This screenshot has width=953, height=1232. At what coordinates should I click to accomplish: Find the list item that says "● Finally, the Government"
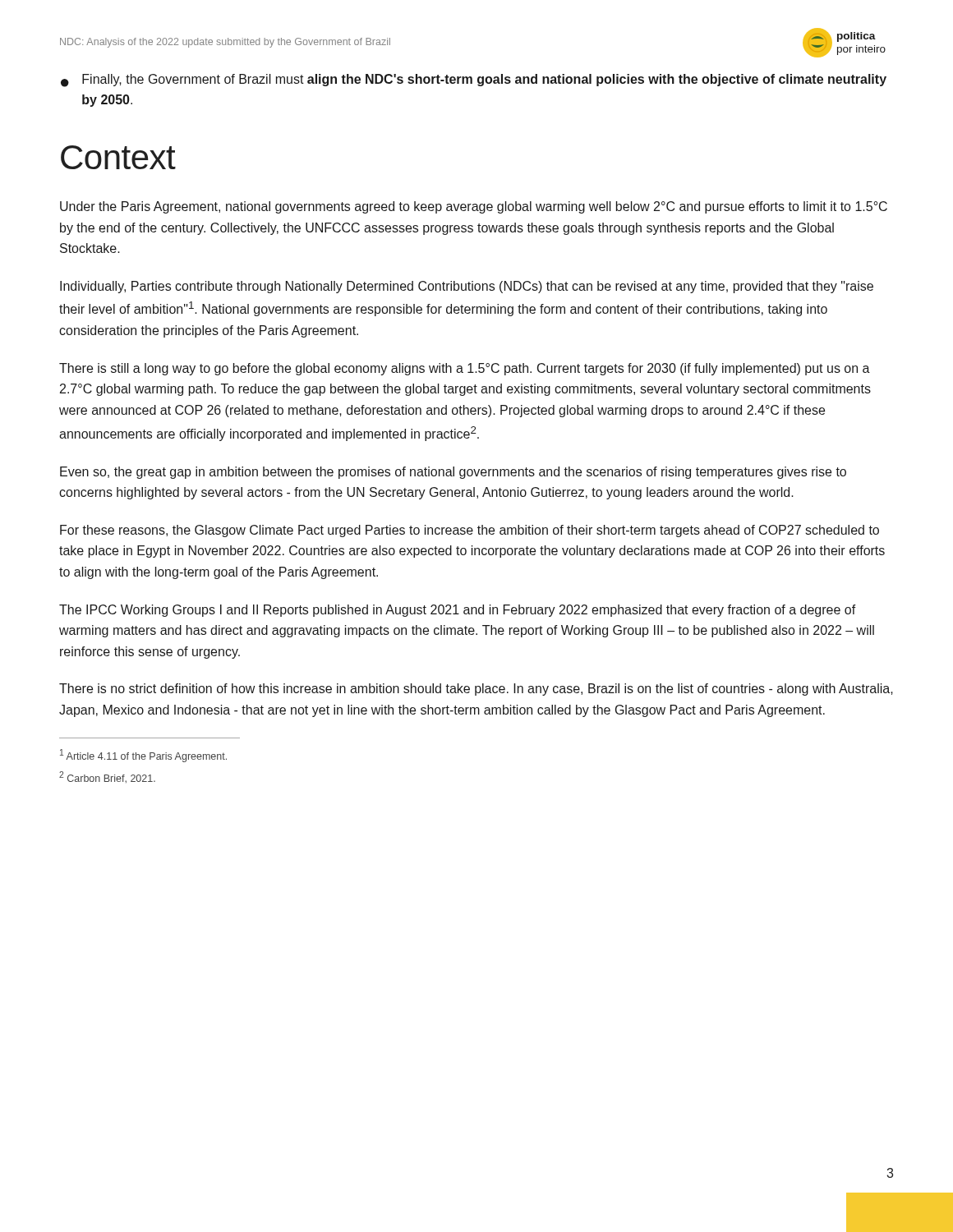pos(476,90)
